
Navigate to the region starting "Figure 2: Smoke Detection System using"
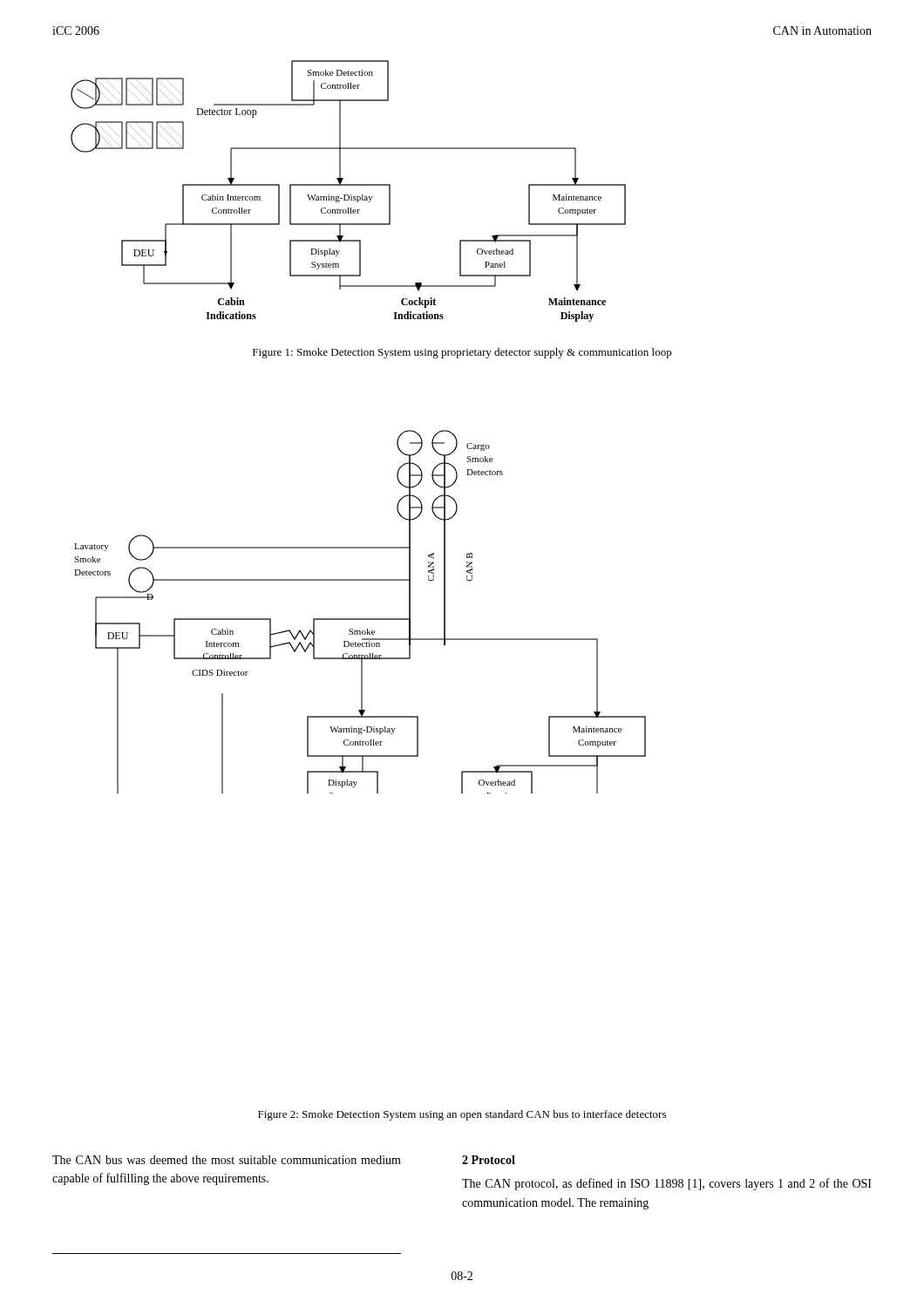click(462, 1114)
